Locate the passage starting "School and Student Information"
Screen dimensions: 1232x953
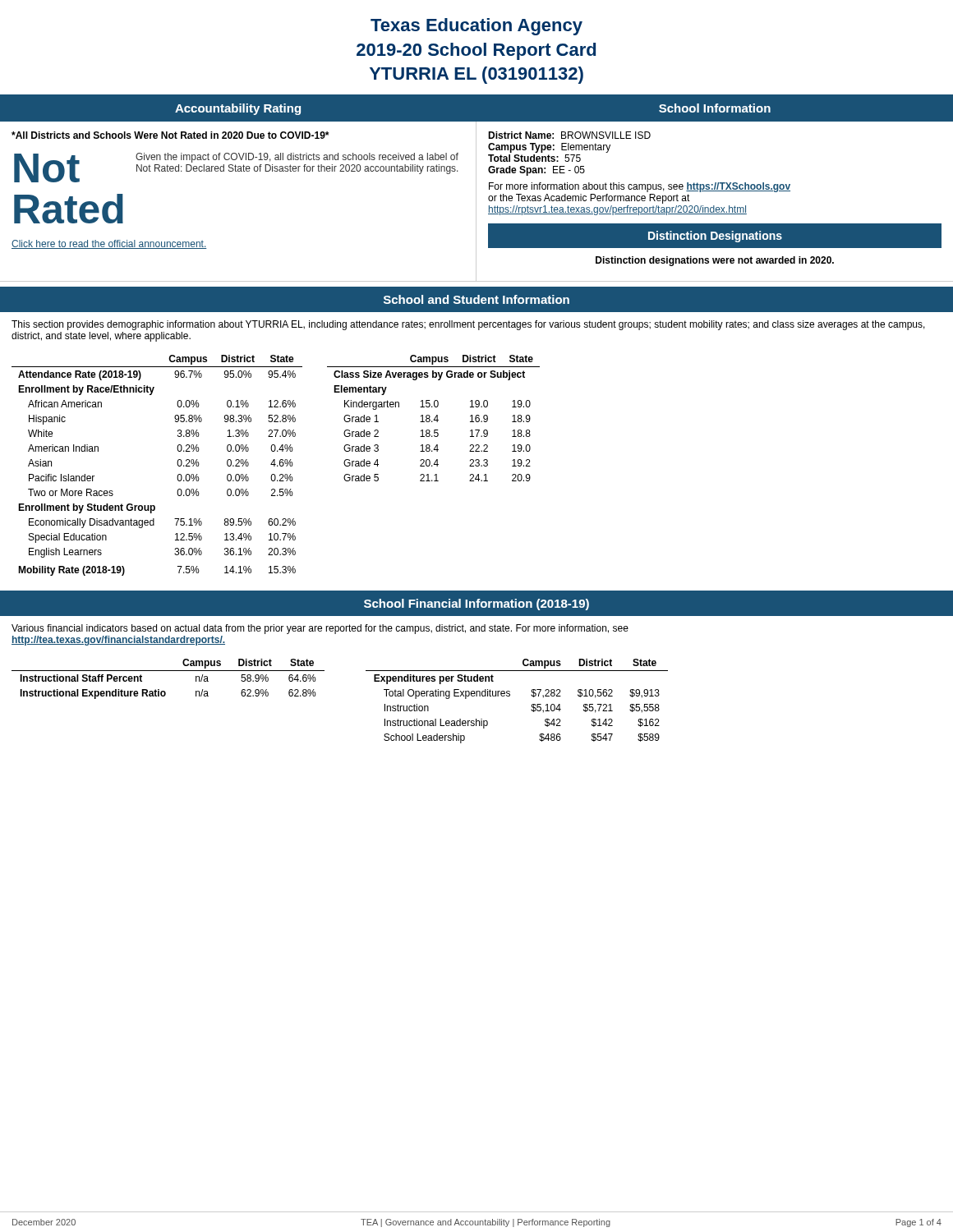476,299
